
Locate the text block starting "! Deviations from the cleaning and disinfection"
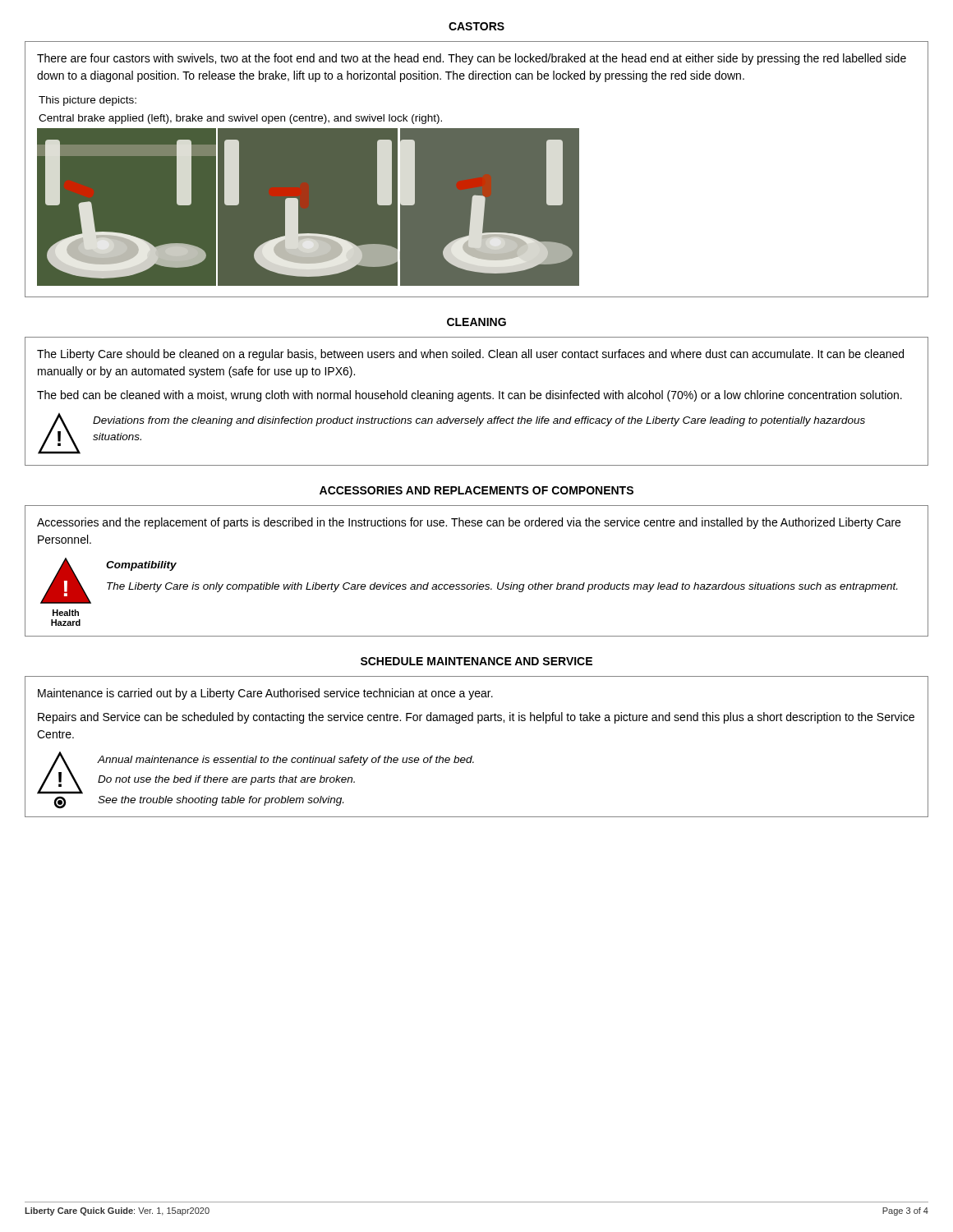click(476, 435)
